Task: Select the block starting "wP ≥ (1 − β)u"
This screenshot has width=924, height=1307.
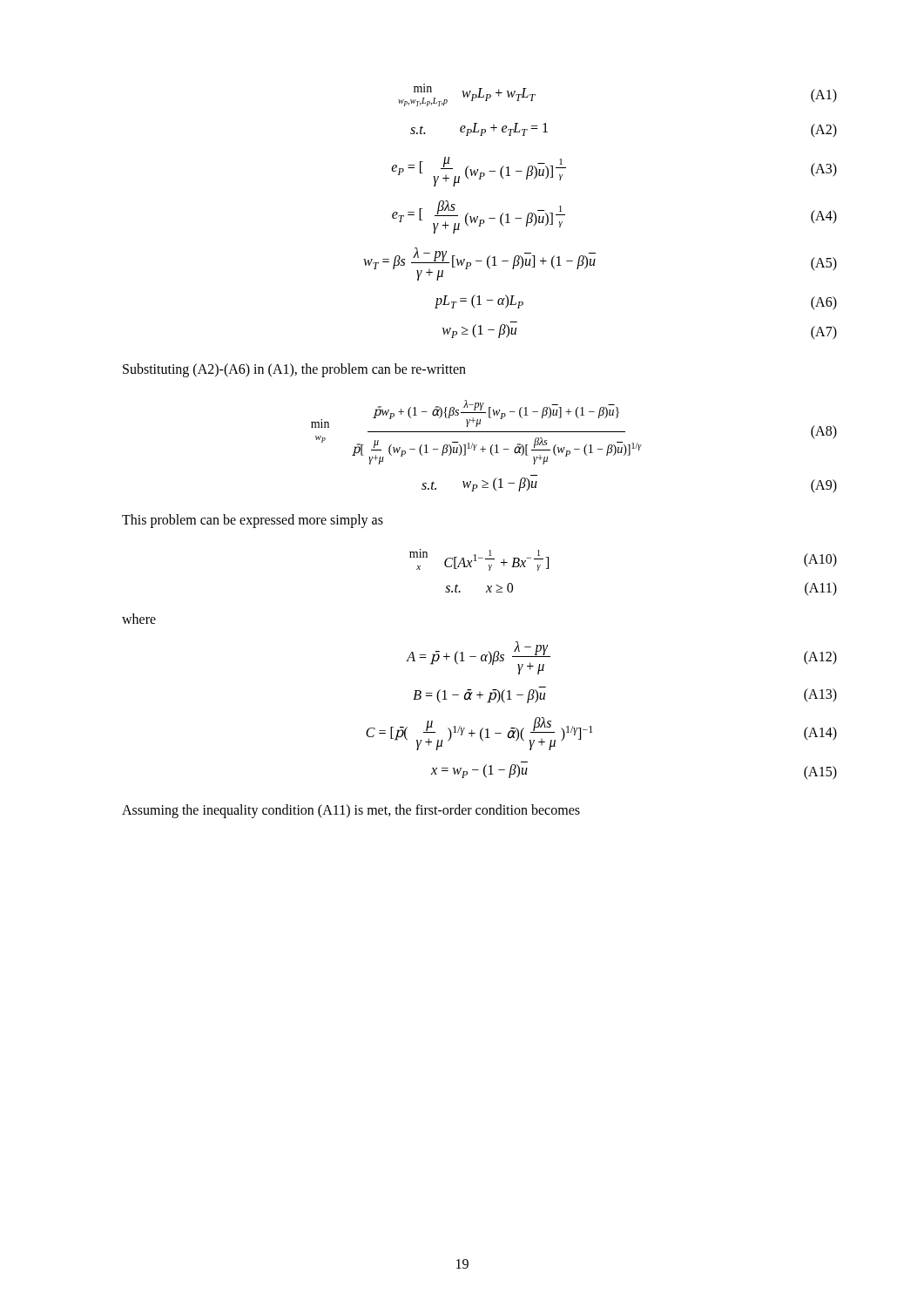Action: click(480, 332)
